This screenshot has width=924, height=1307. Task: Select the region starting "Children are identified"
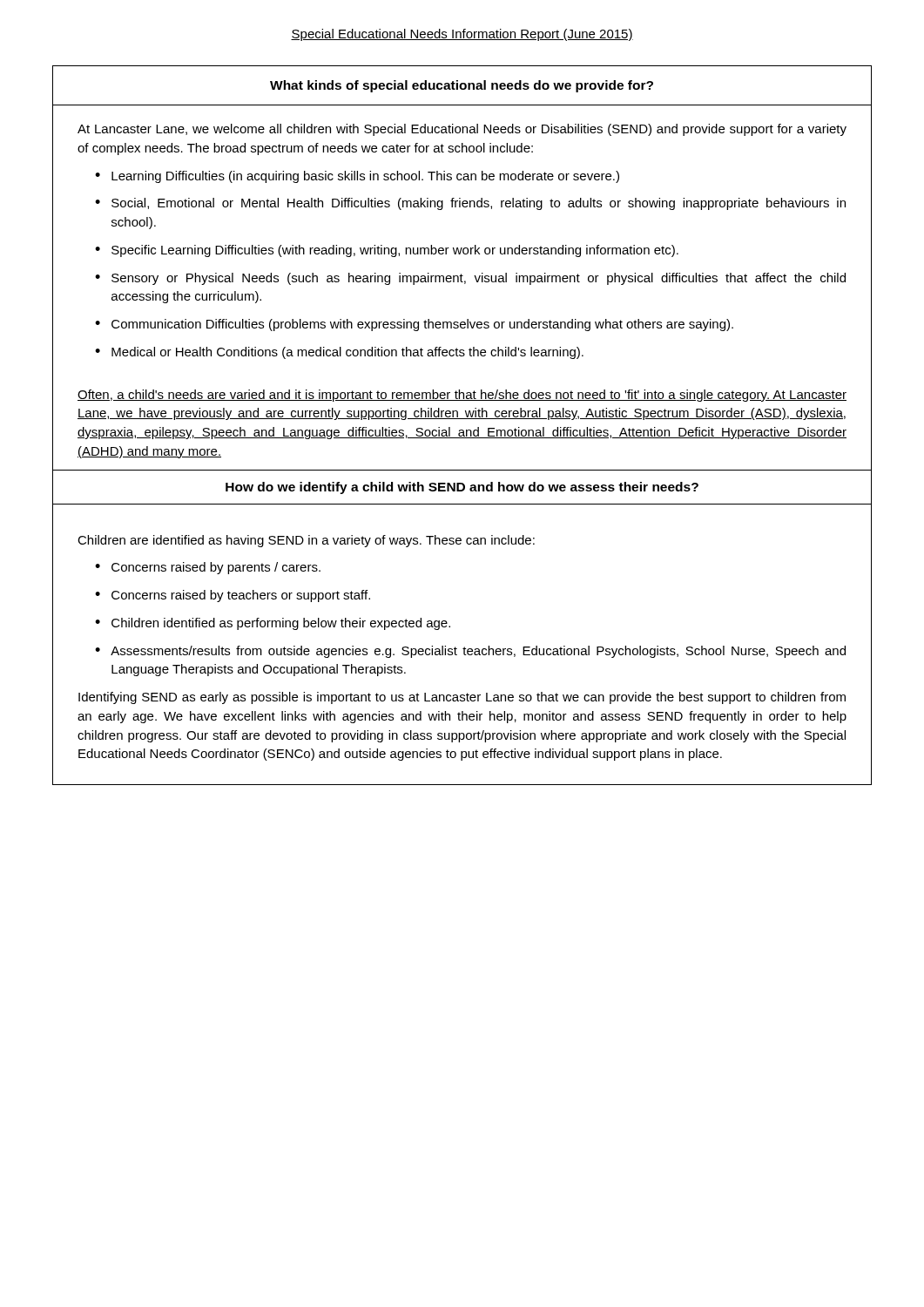click(462, 540)
